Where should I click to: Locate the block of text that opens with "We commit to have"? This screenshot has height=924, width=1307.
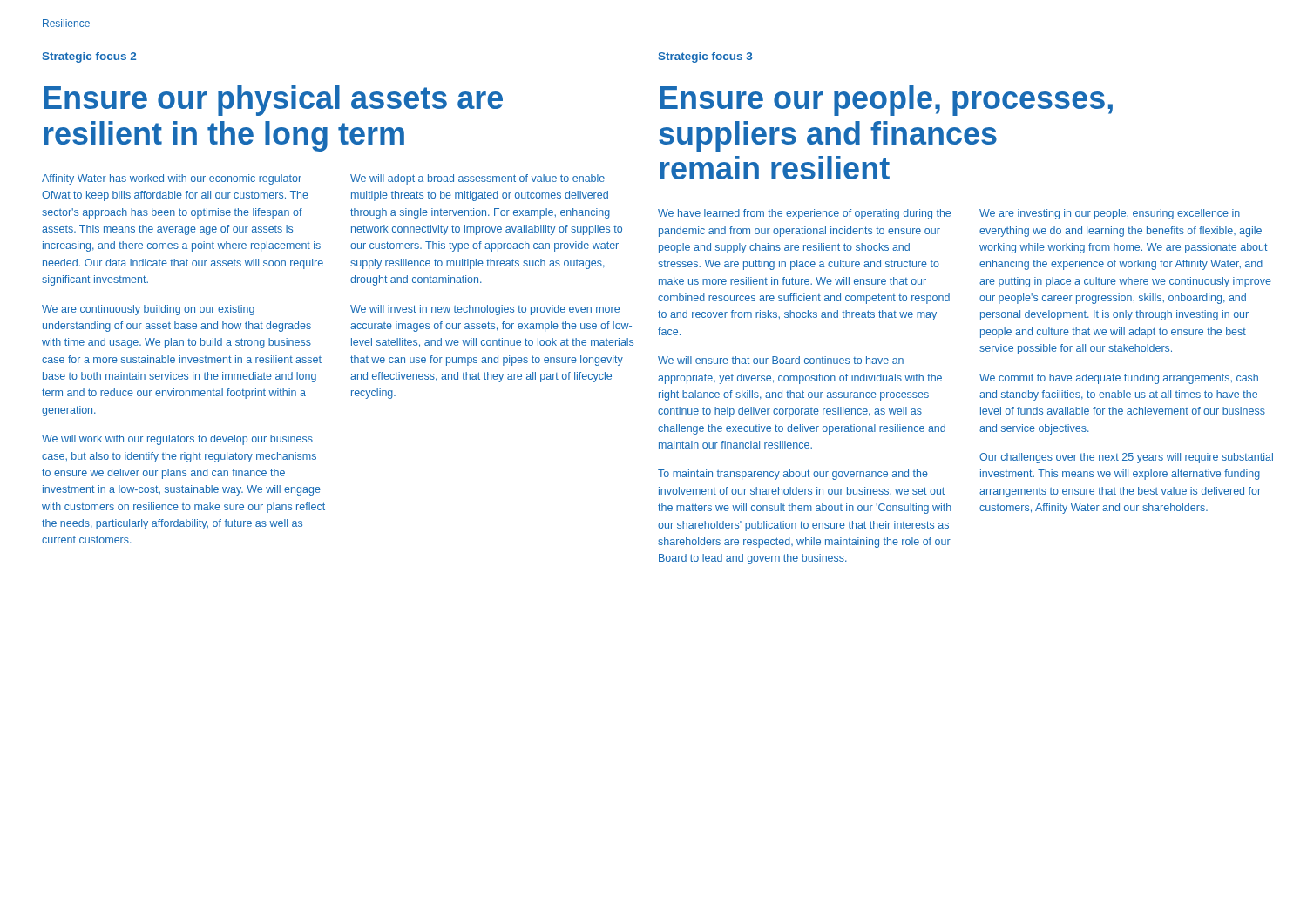point(1122,403)
